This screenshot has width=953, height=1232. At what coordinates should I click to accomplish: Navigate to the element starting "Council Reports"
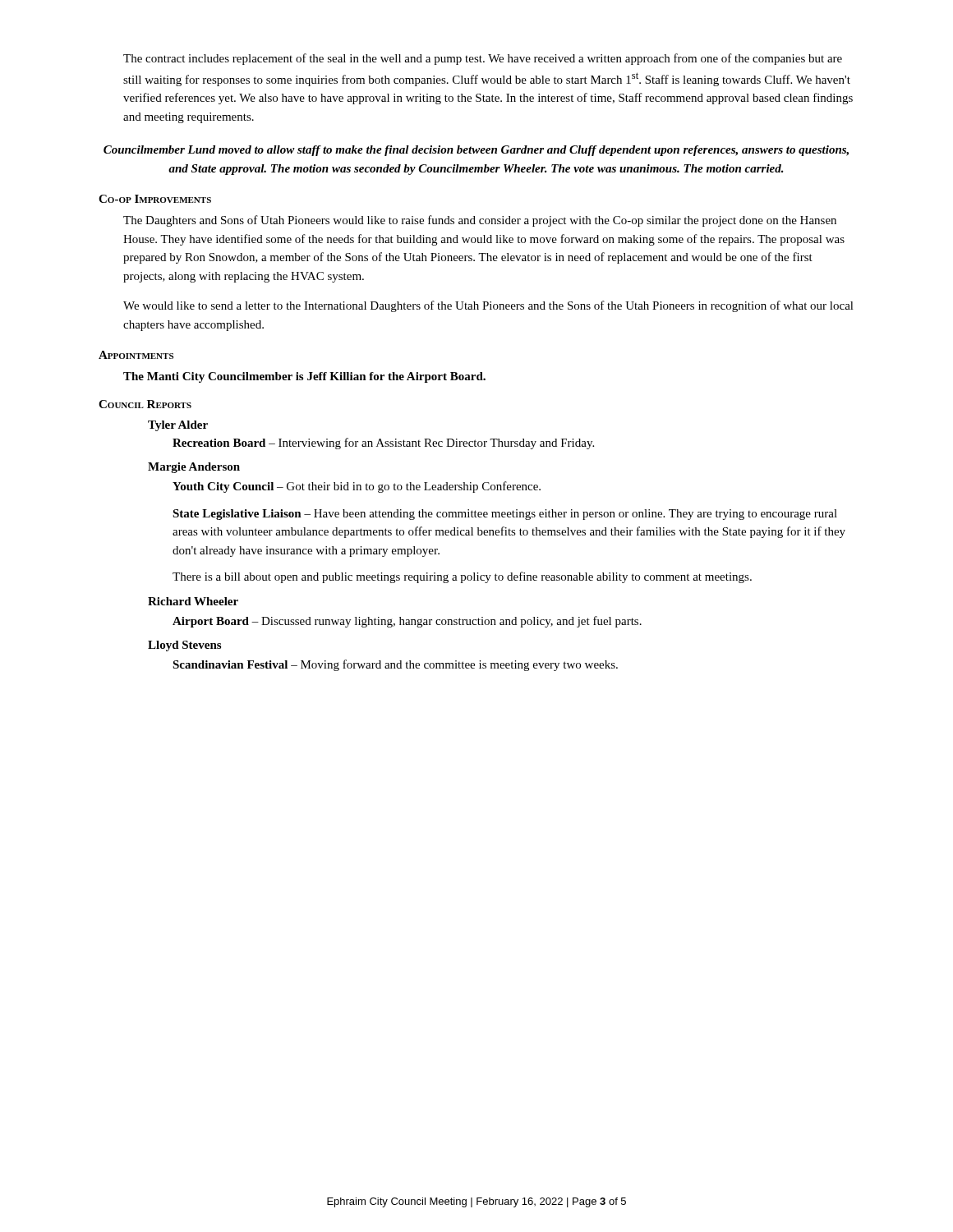pyautogui.click(x=145, y=404)
